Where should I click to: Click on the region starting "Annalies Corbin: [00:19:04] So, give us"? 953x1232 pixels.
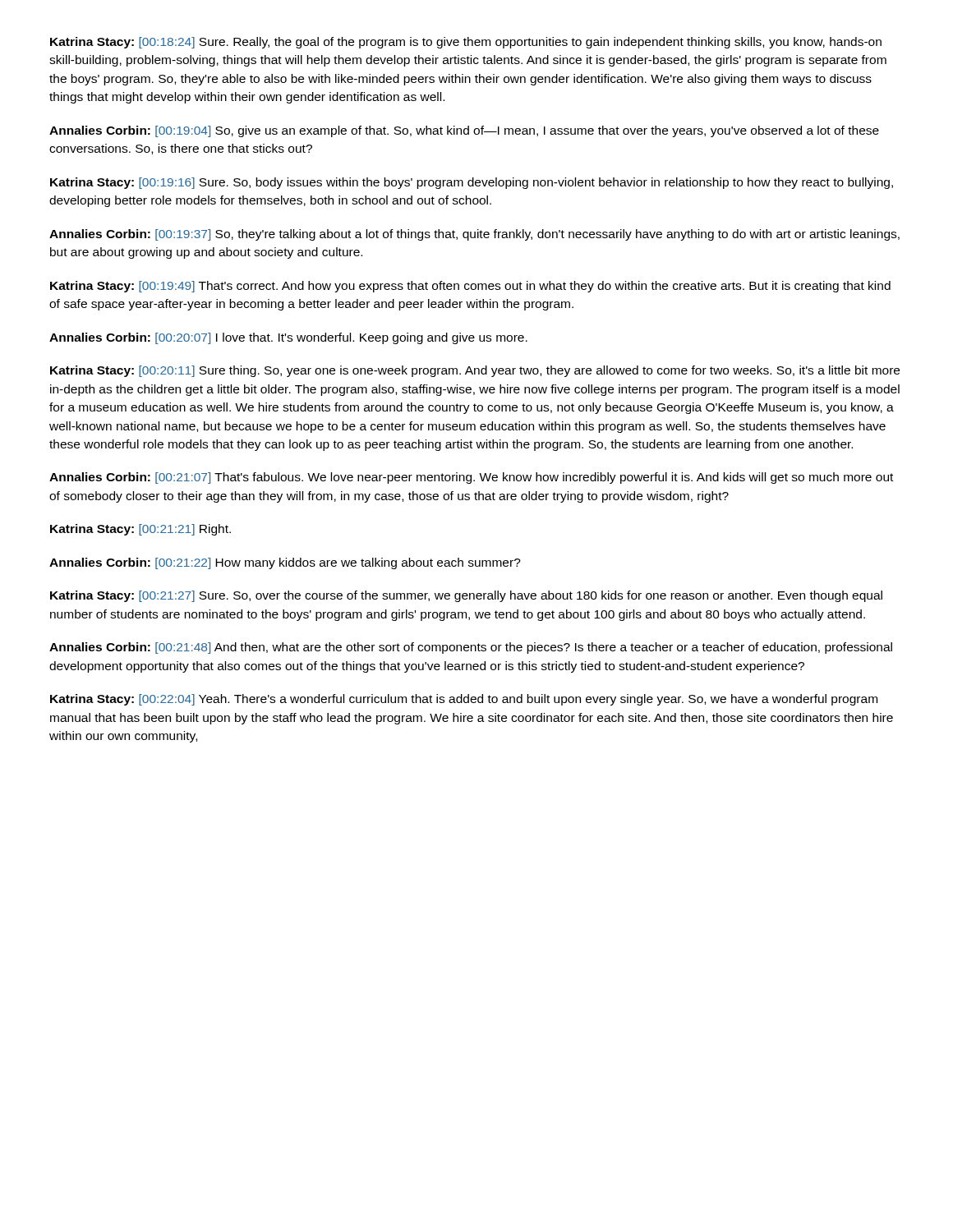(x=464, y=139)
